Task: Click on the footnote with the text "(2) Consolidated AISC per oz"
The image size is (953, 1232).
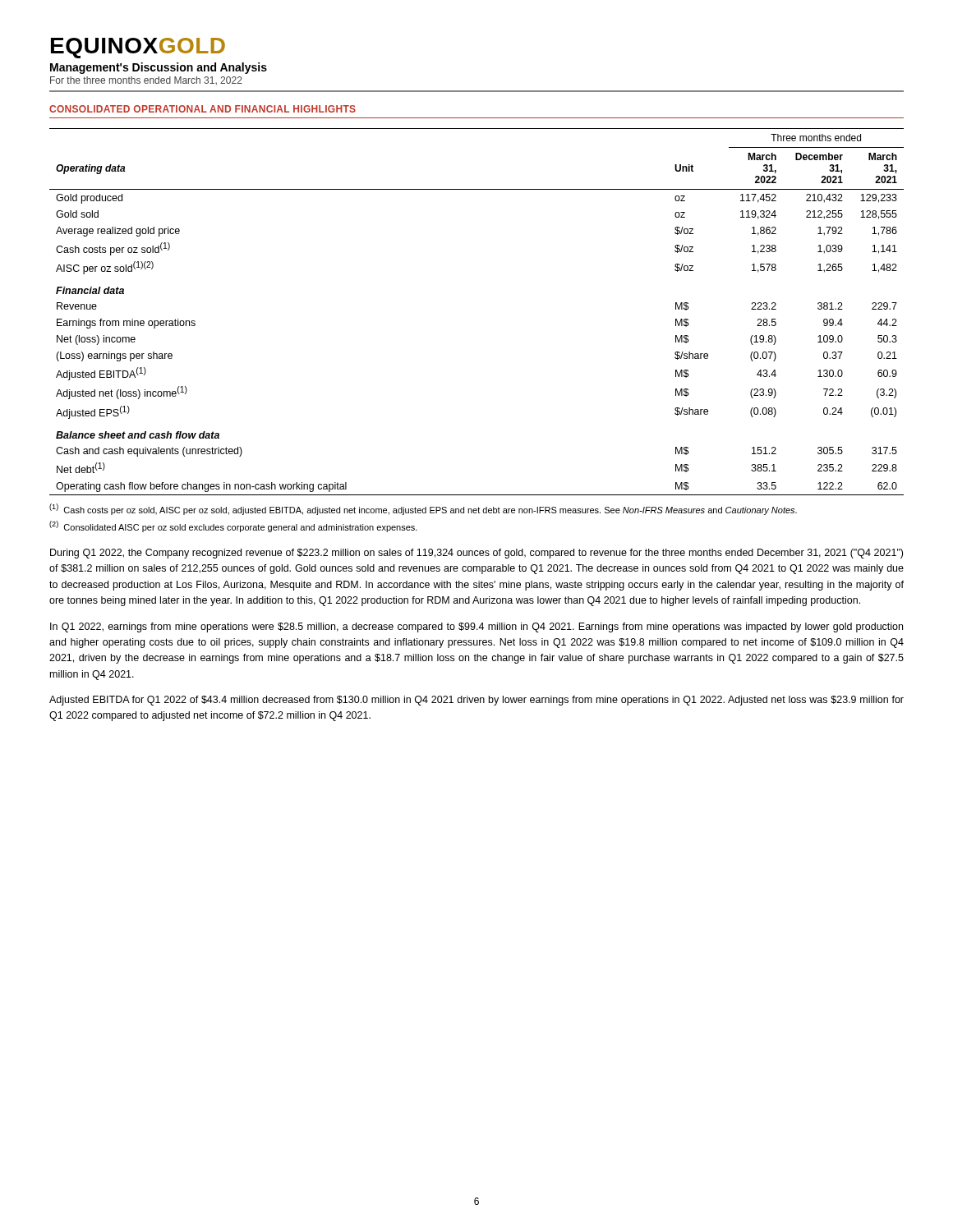Action: pos(233,526)
